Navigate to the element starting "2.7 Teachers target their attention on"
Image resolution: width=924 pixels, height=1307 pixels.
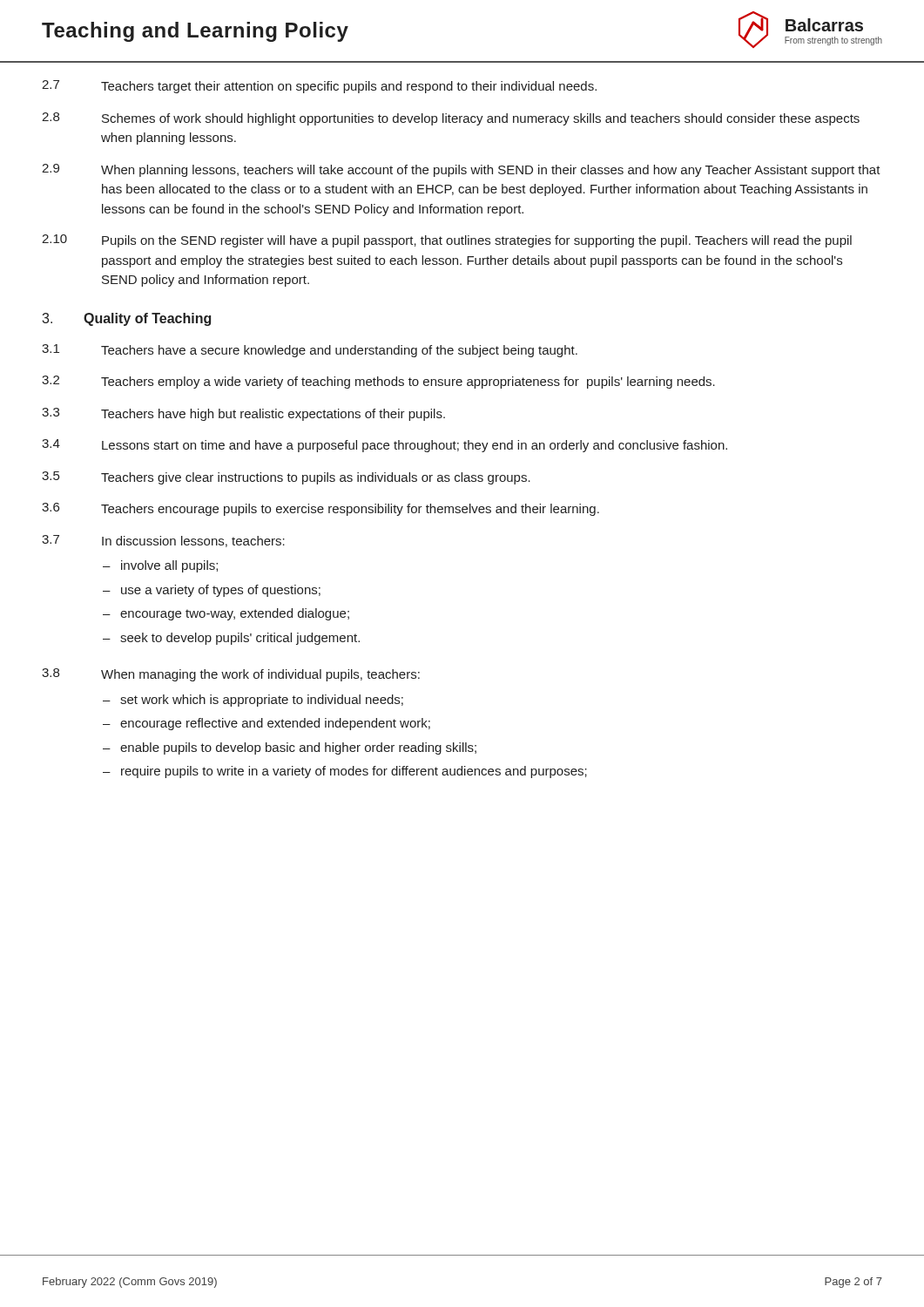(462, 87)
